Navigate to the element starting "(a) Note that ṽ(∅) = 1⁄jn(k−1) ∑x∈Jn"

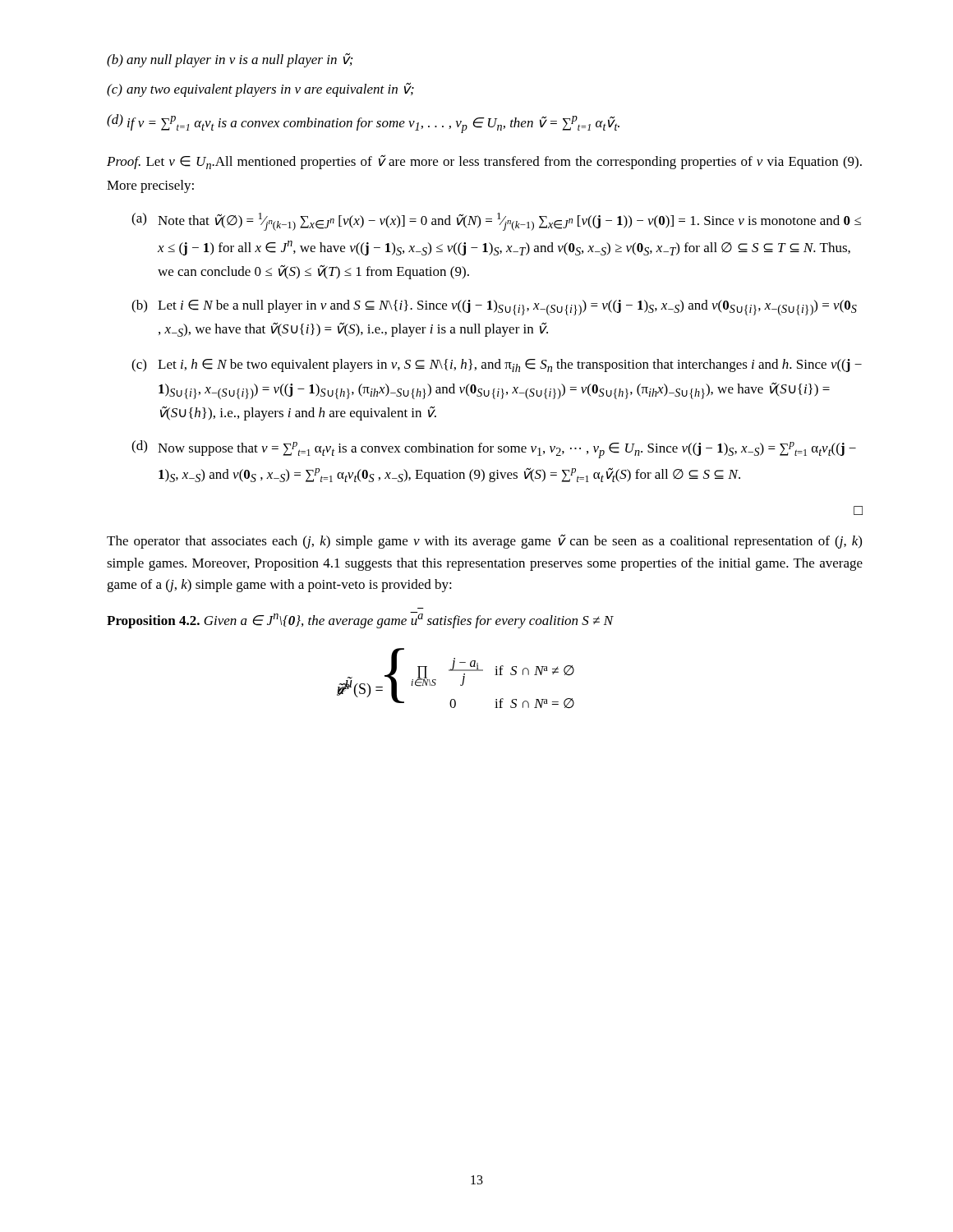coord(497,246)
